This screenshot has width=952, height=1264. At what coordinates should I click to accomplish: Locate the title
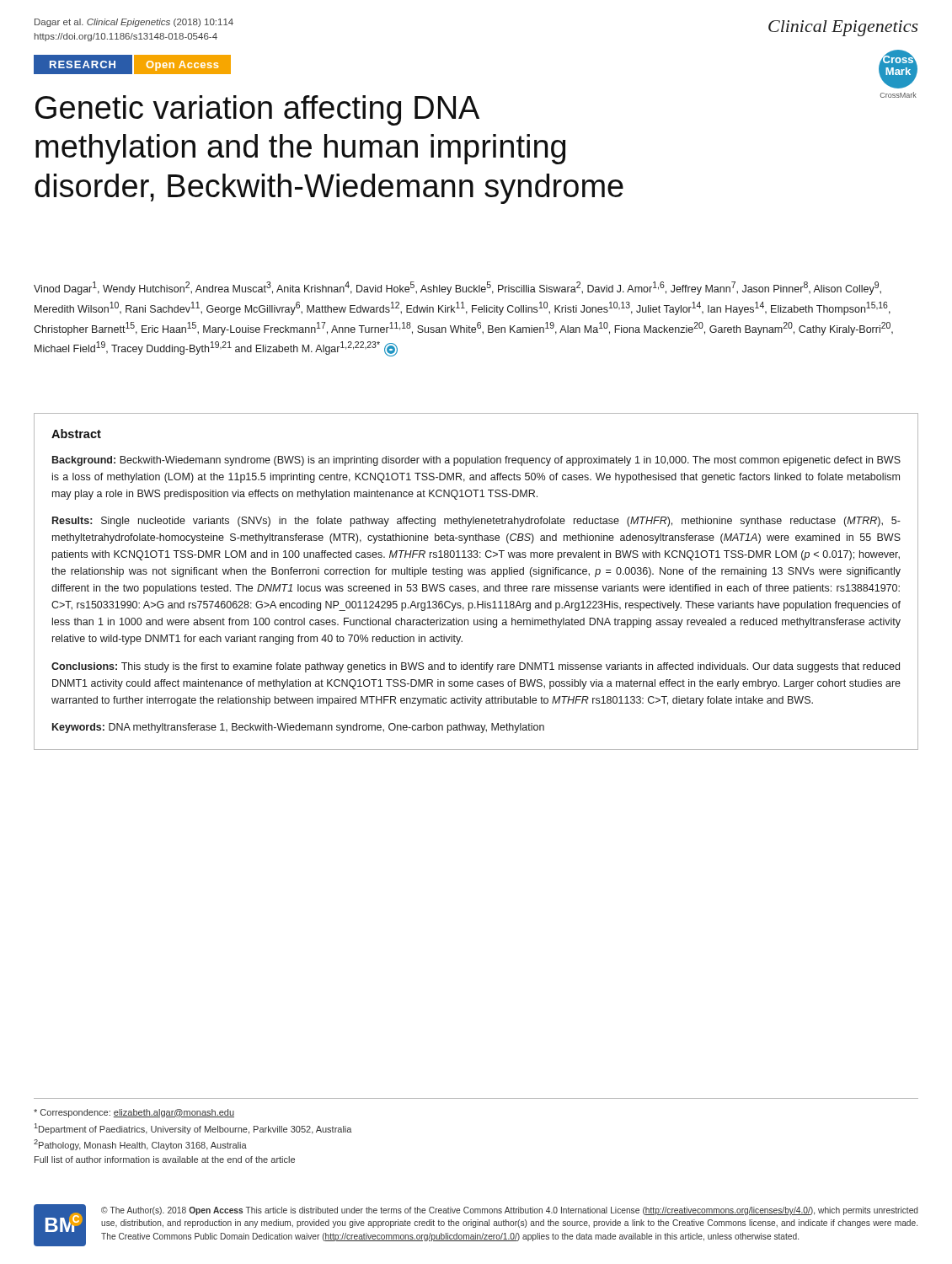(x=329, y=147)
